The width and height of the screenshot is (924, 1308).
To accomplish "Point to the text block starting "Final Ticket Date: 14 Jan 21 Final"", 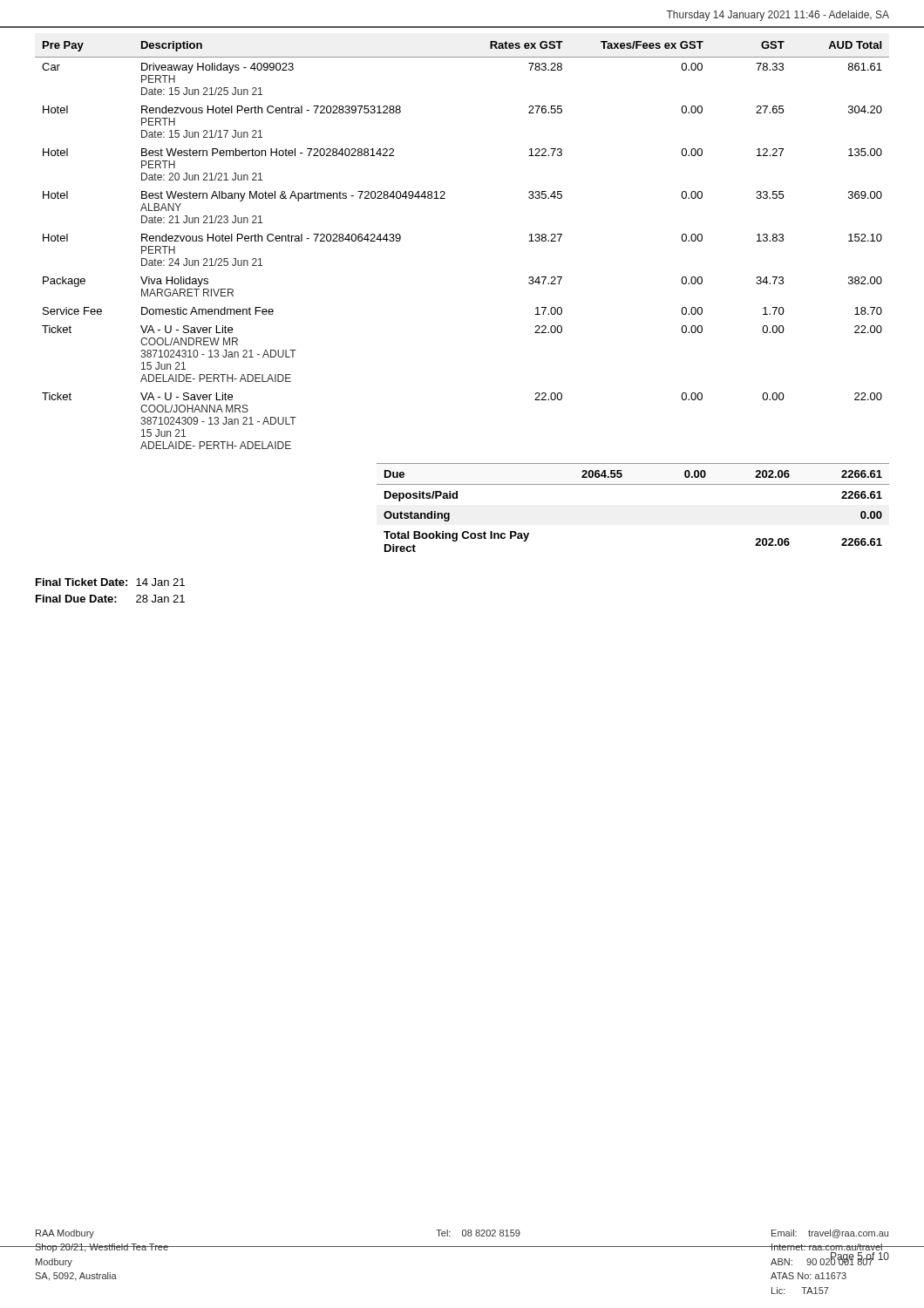I will (114, 590).
